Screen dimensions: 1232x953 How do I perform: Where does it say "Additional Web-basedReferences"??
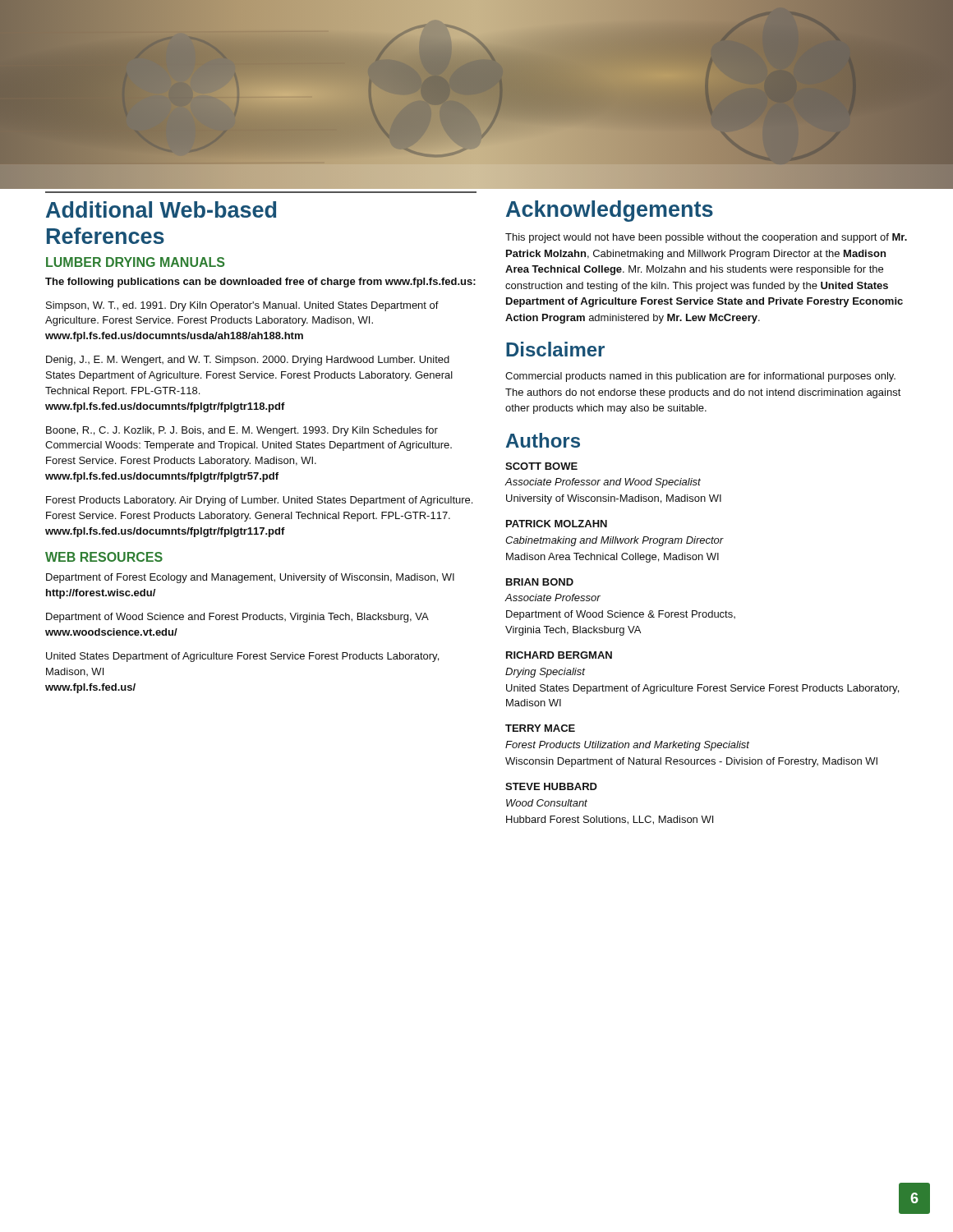tap(161, 224)
